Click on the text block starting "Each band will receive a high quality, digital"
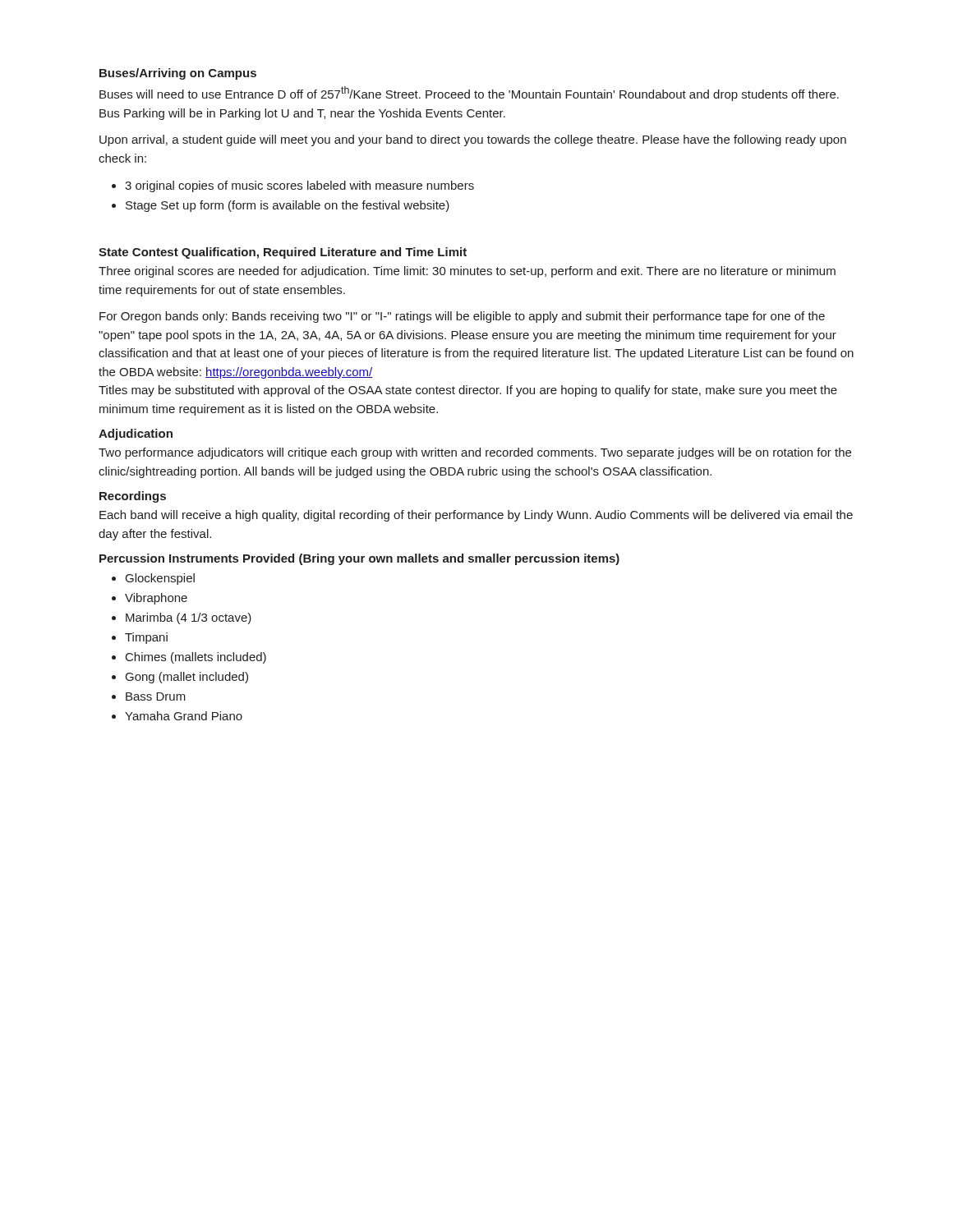953x1232 pixels. coord(476,524)
